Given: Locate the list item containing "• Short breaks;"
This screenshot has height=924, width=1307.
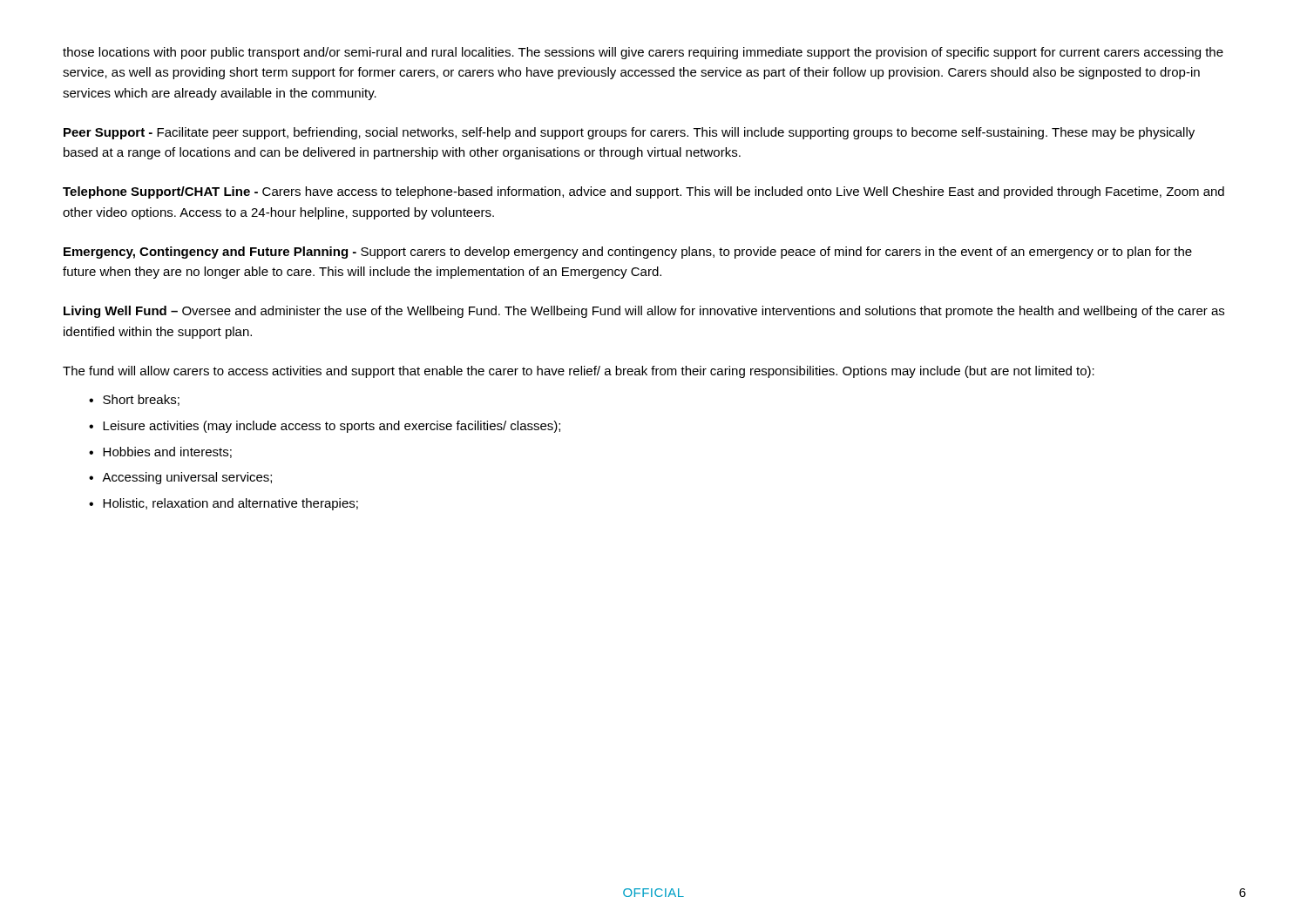Looking at the screenshot, I should (135, 401).
